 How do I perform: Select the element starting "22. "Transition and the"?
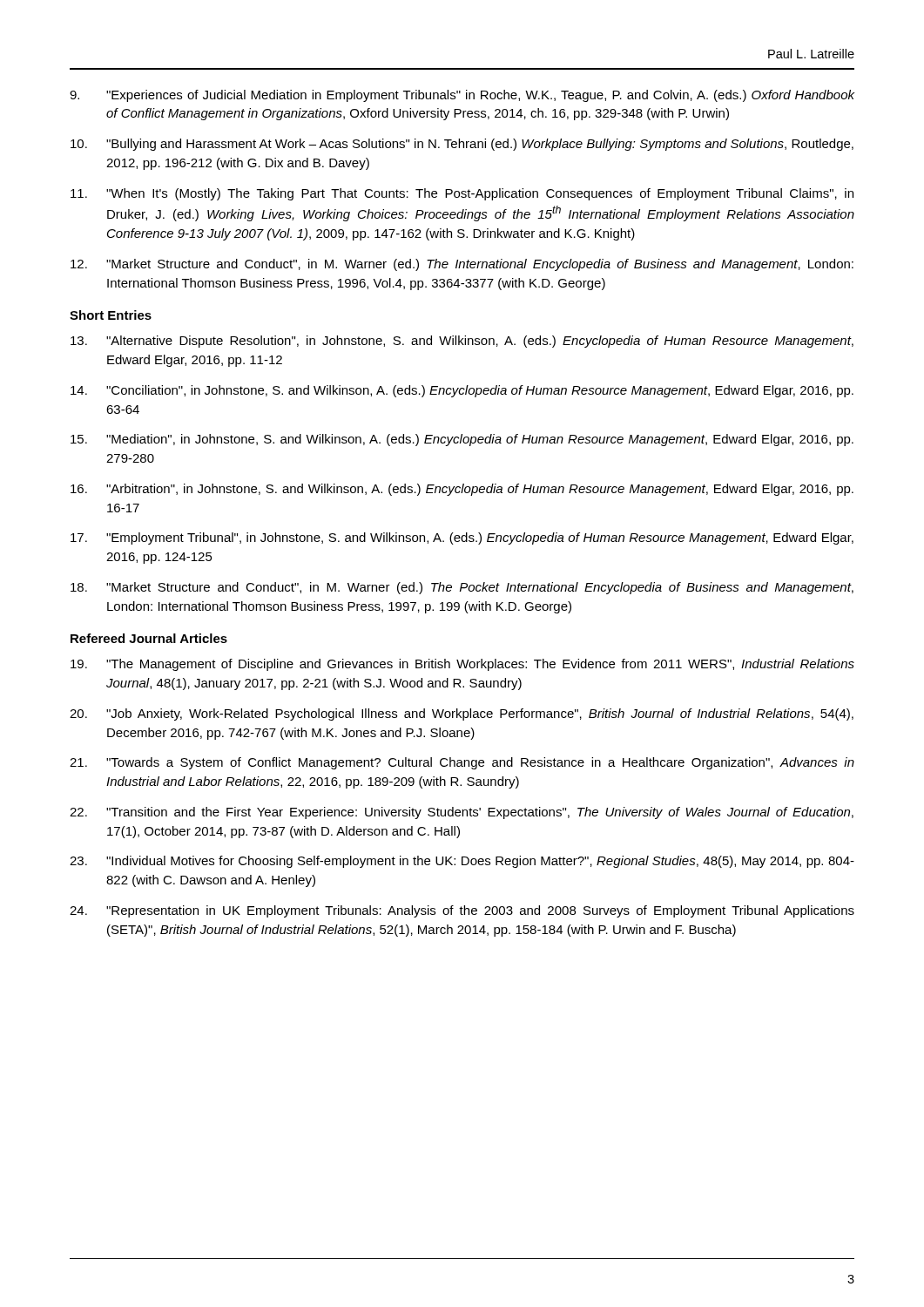pos(462,821)
